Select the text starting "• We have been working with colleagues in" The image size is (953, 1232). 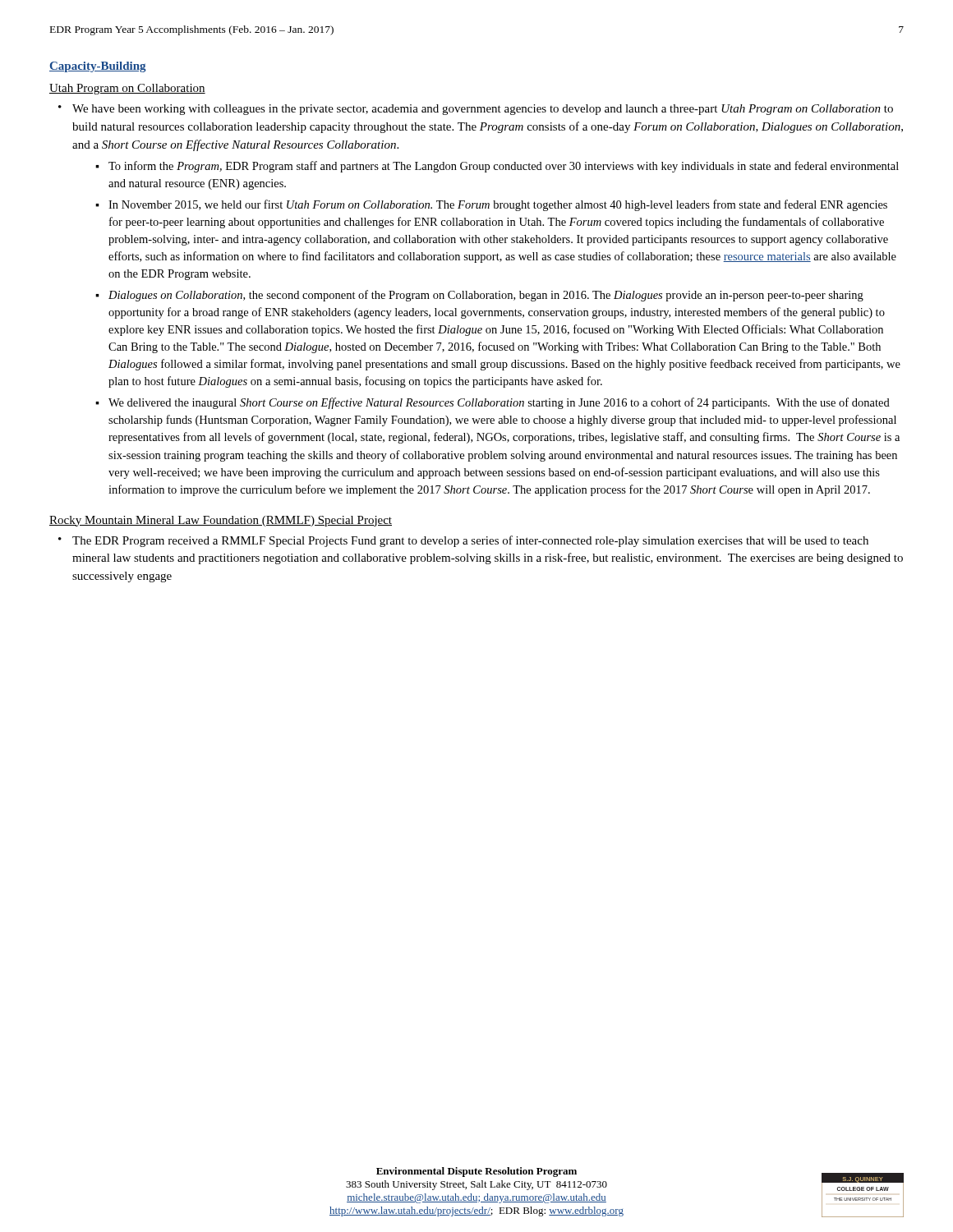click(481, 301)
